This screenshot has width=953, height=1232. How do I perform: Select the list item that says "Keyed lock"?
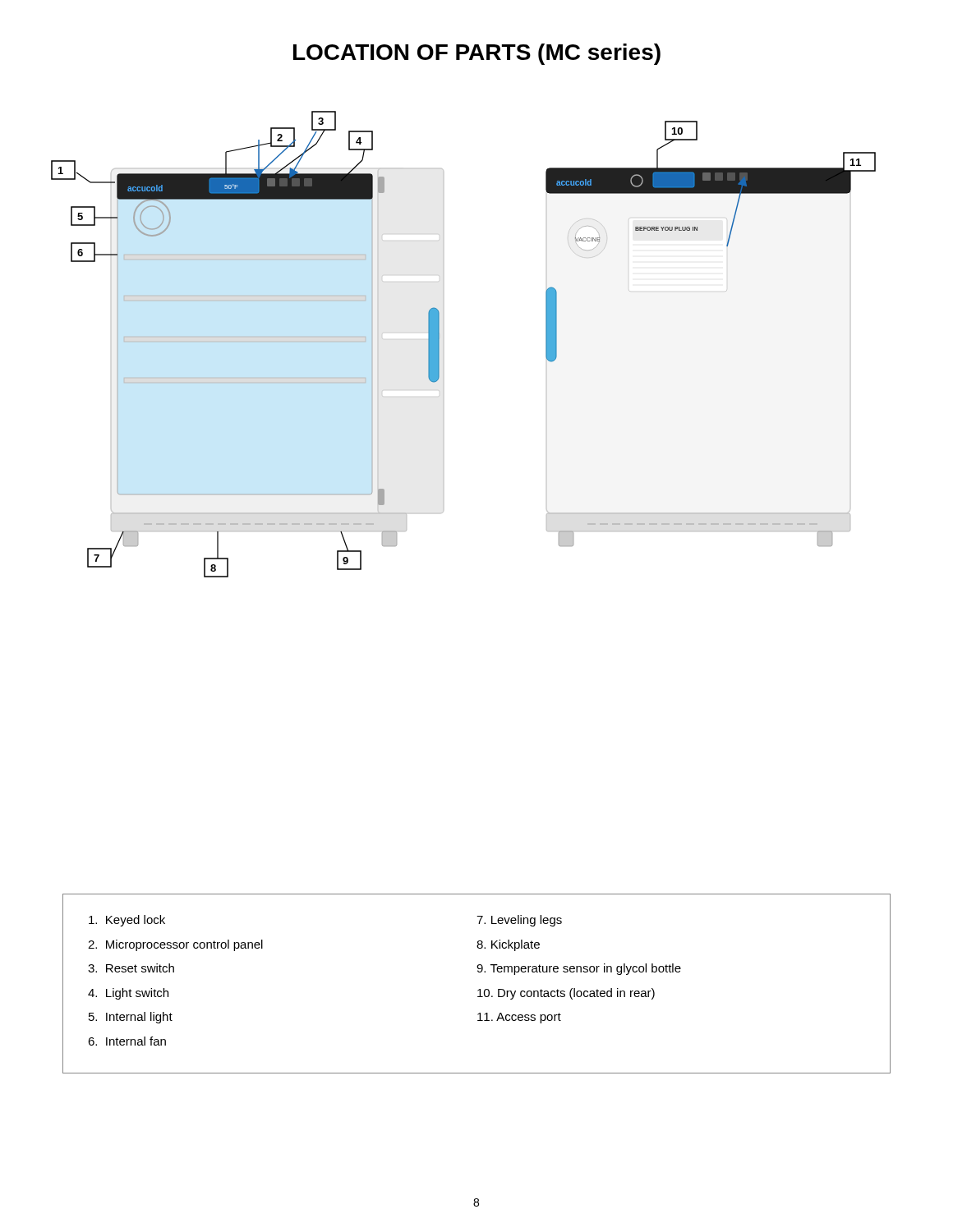pyautogui.click(x=127, y=920)
